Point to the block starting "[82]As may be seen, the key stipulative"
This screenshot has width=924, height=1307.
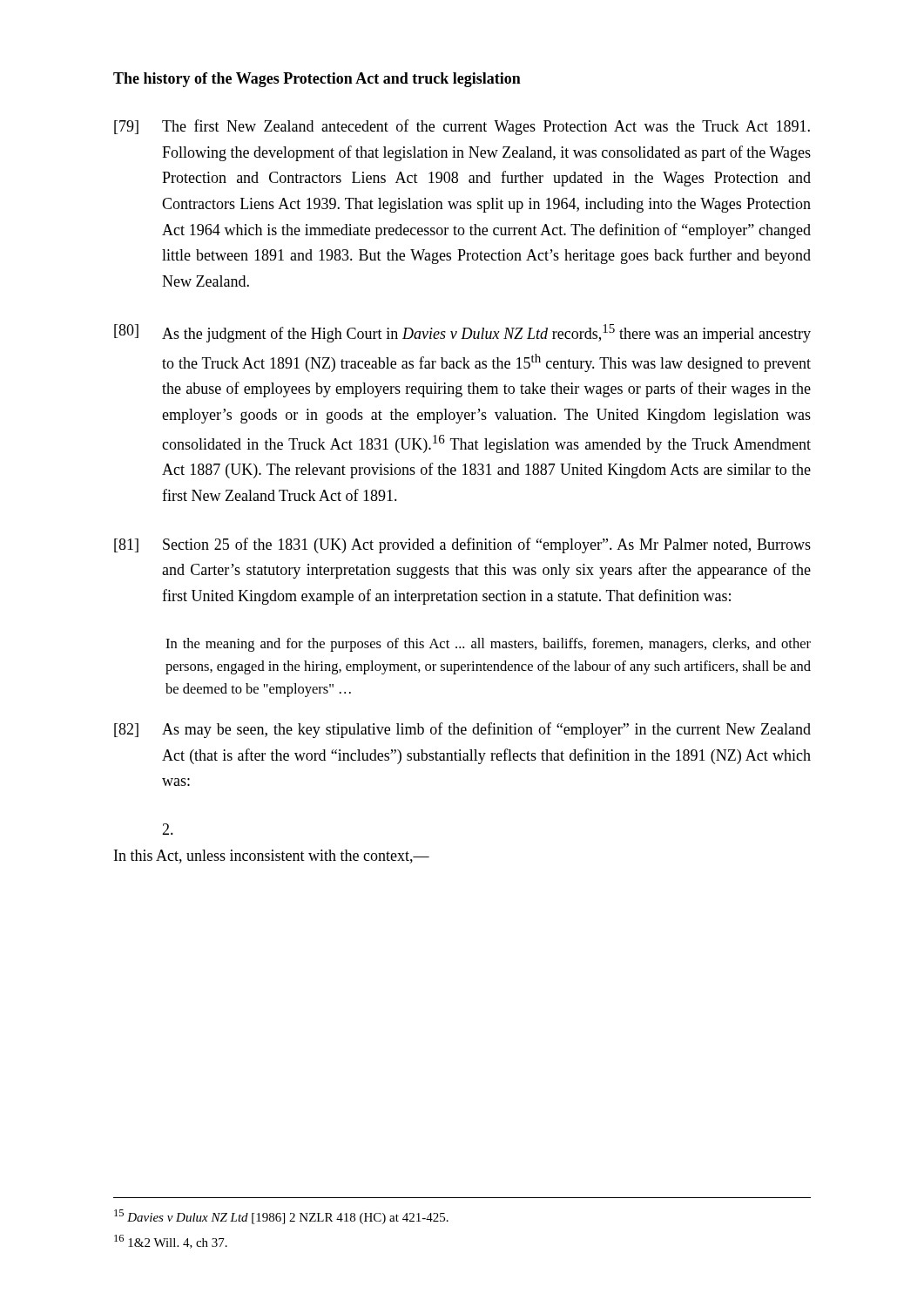point(462,756)
